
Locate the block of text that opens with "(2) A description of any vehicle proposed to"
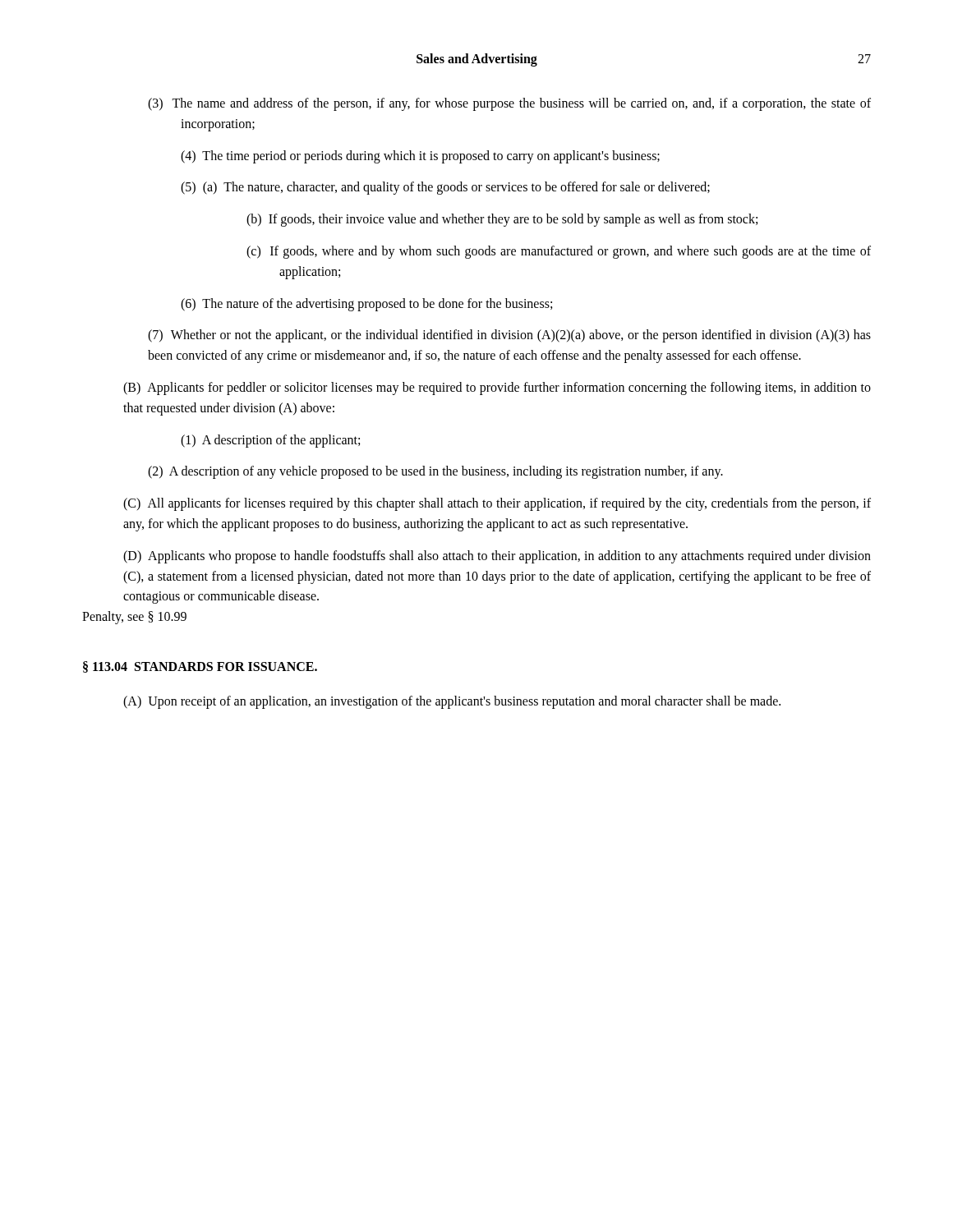pyautogui.click(x=436, y=471)
